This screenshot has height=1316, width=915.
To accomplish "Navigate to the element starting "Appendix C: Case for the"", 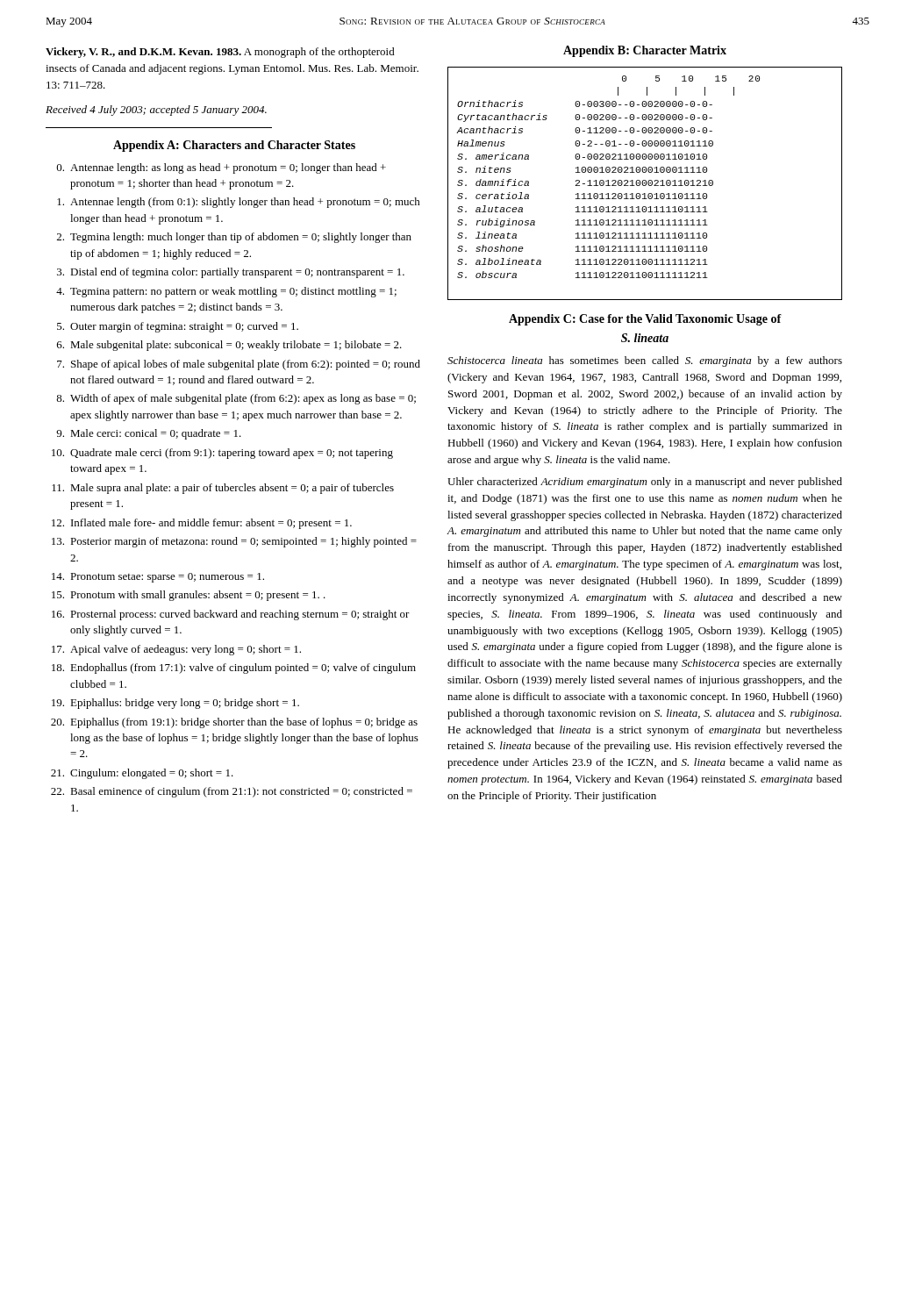I will (x=645, y=319).
